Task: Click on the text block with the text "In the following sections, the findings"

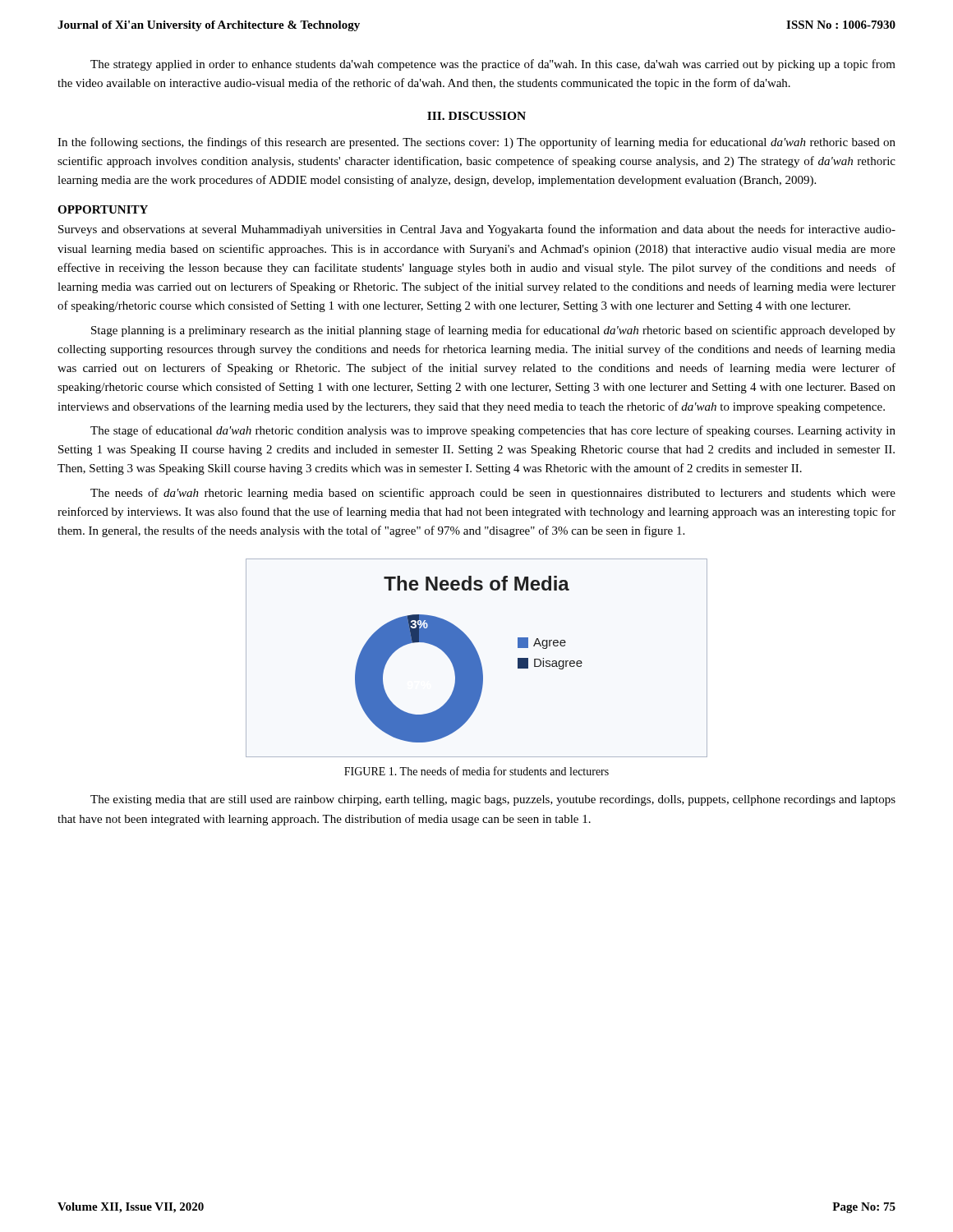Action: click(x=476, y=161)
